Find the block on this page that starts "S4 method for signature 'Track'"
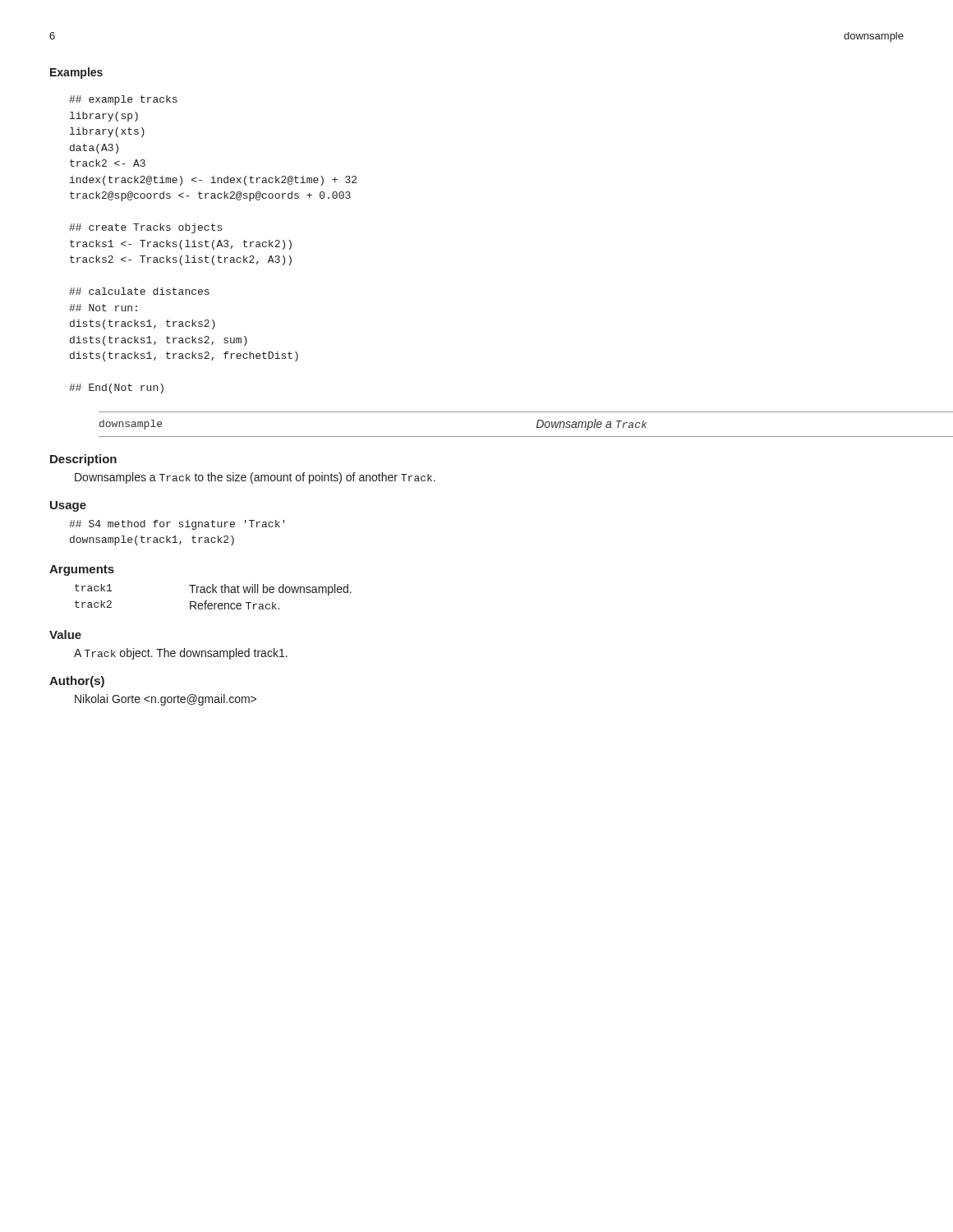Viewport: 953px width, 1232px height. click(177, 525)
